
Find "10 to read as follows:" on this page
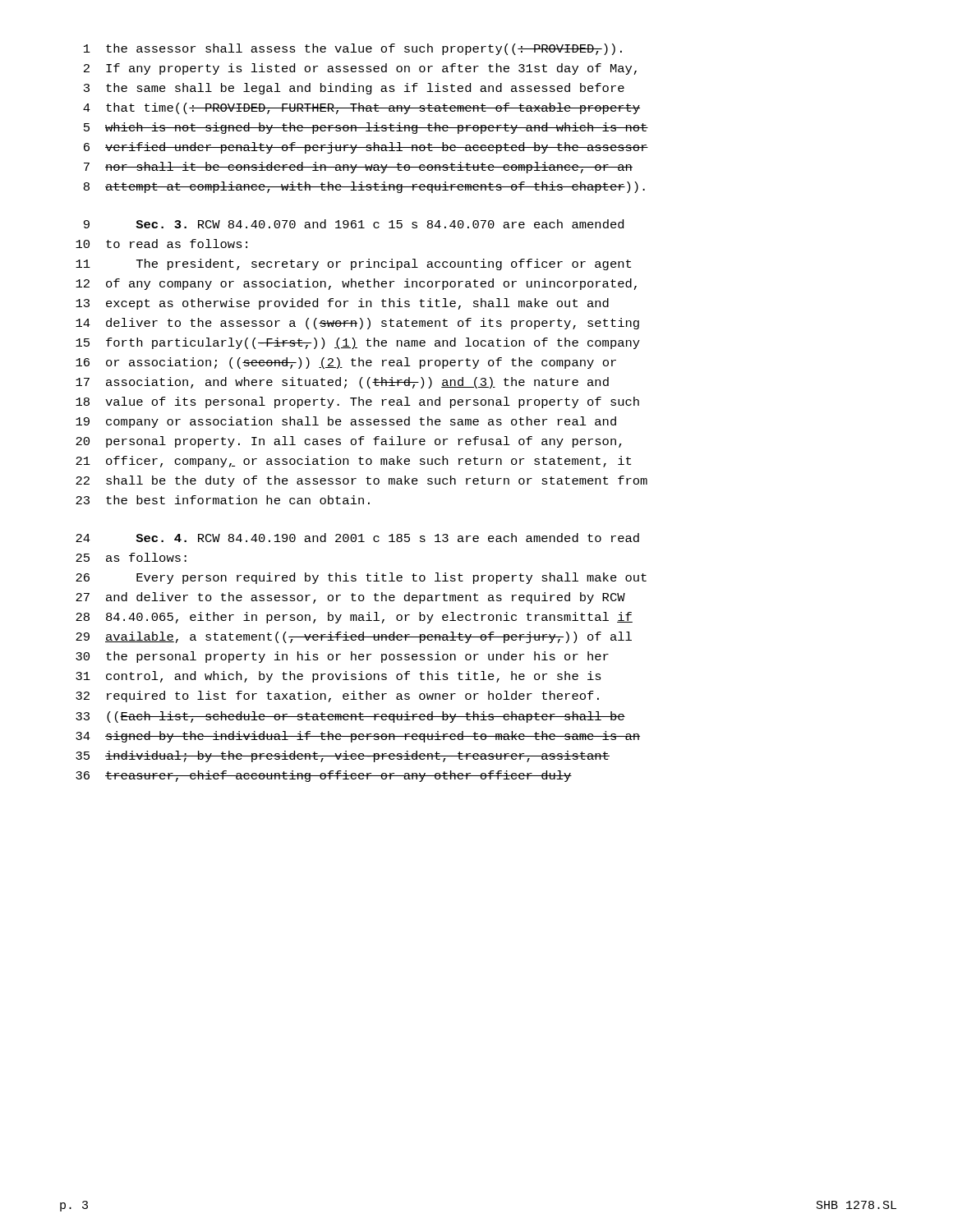79,244
